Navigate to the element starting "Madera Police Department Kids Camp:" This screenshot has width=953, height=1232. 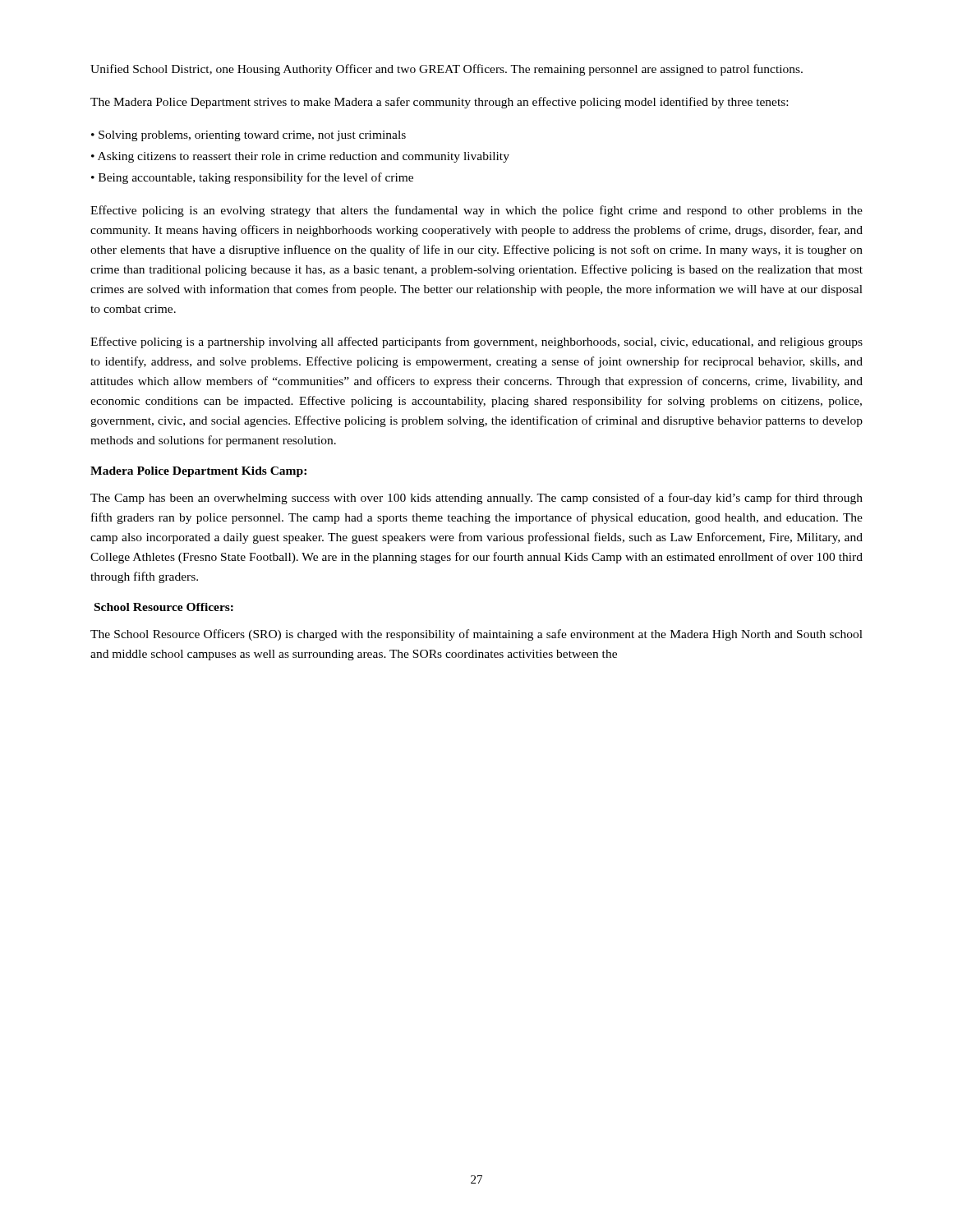[199, 470]
